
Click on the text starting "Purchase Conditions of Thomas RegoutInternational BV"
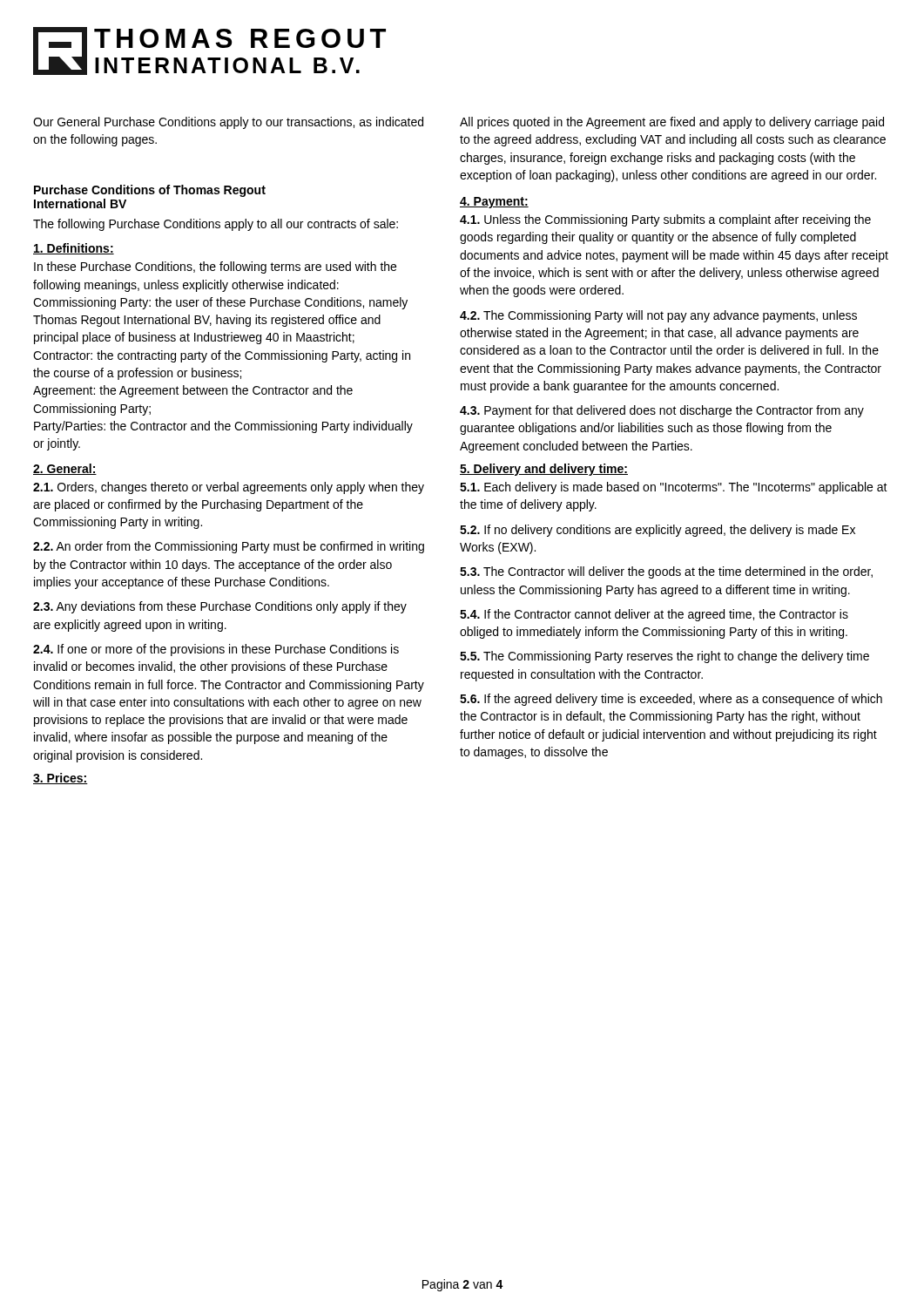(x=149, y=197)
